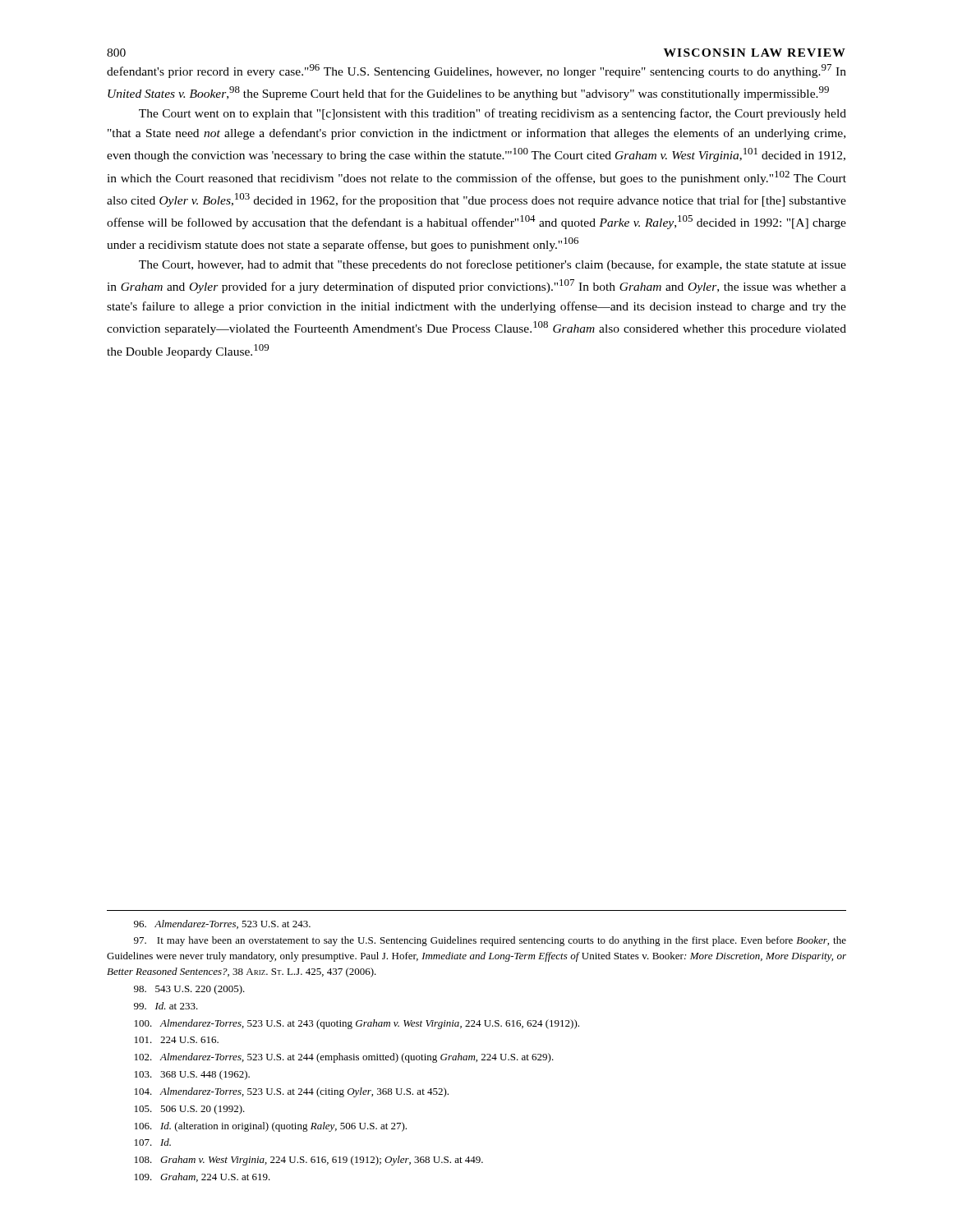Locate the footnote that says "506 U.S. 20 (1992)."
The width and height of the screenshot is (953, 1232).
tap(190, 1110)
